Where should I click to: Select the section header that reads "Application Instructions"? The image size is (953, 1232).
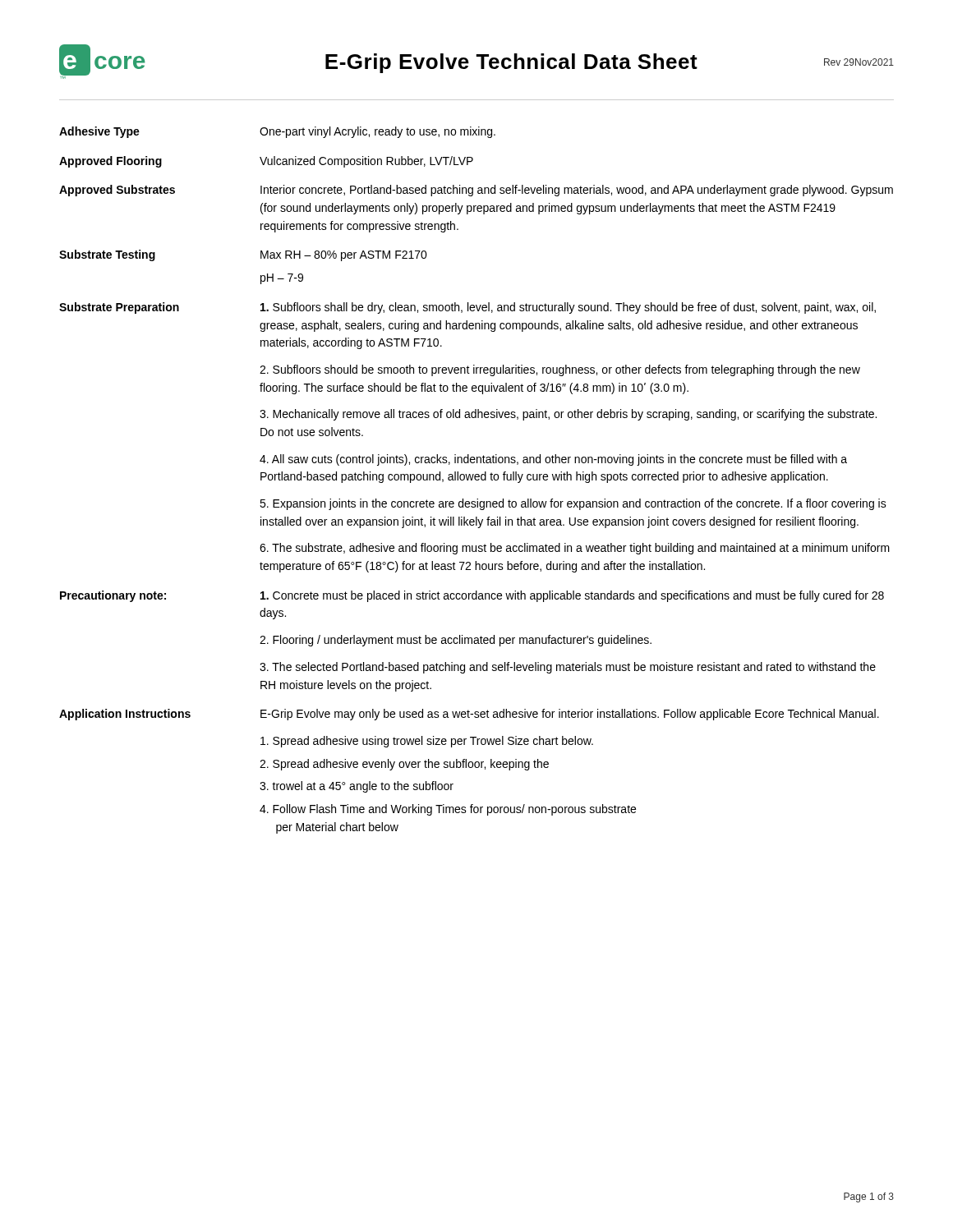(125, 714)
